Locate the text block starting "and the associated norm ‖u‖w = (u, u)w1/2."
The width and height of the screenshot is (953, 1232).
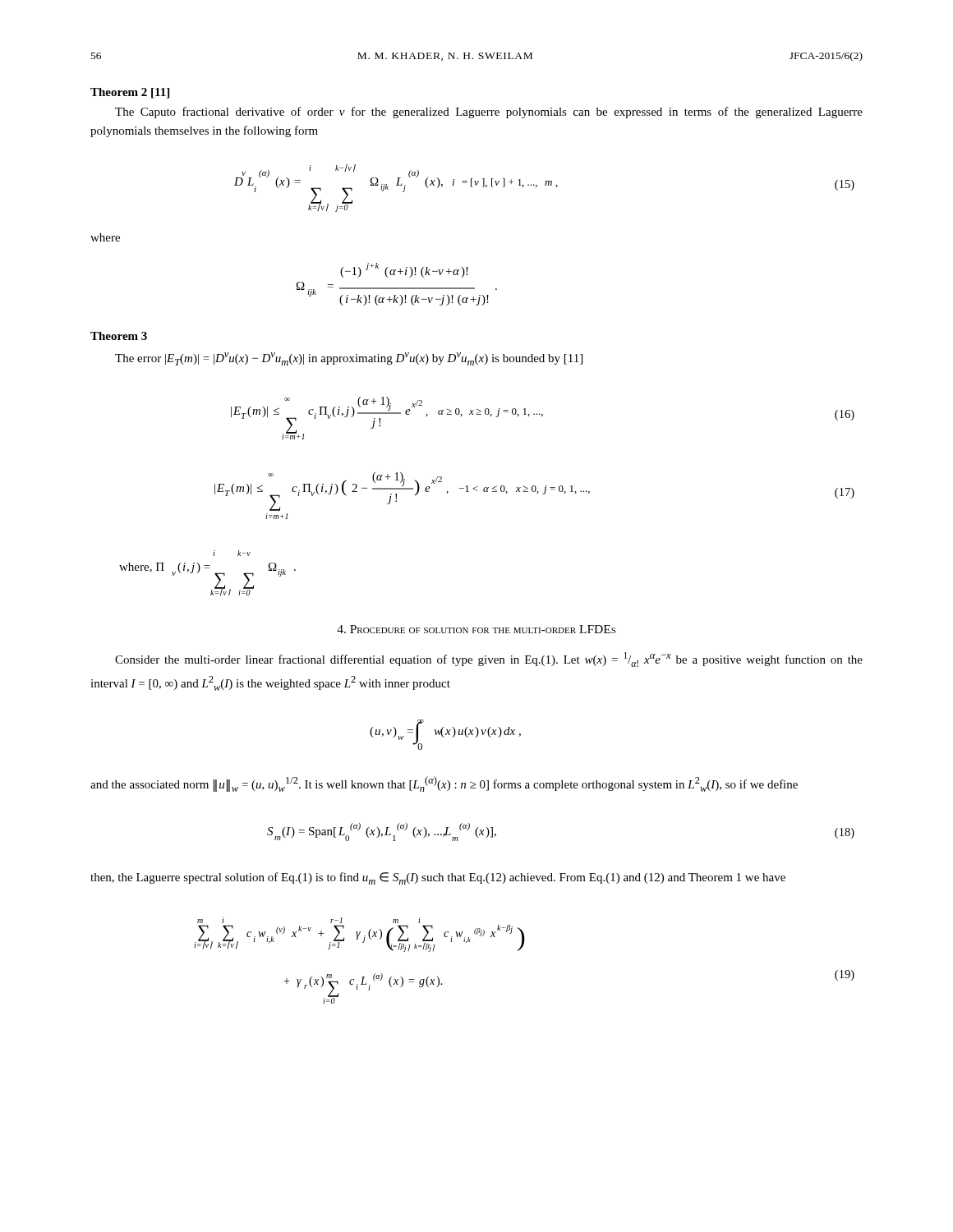coord(476,785)
